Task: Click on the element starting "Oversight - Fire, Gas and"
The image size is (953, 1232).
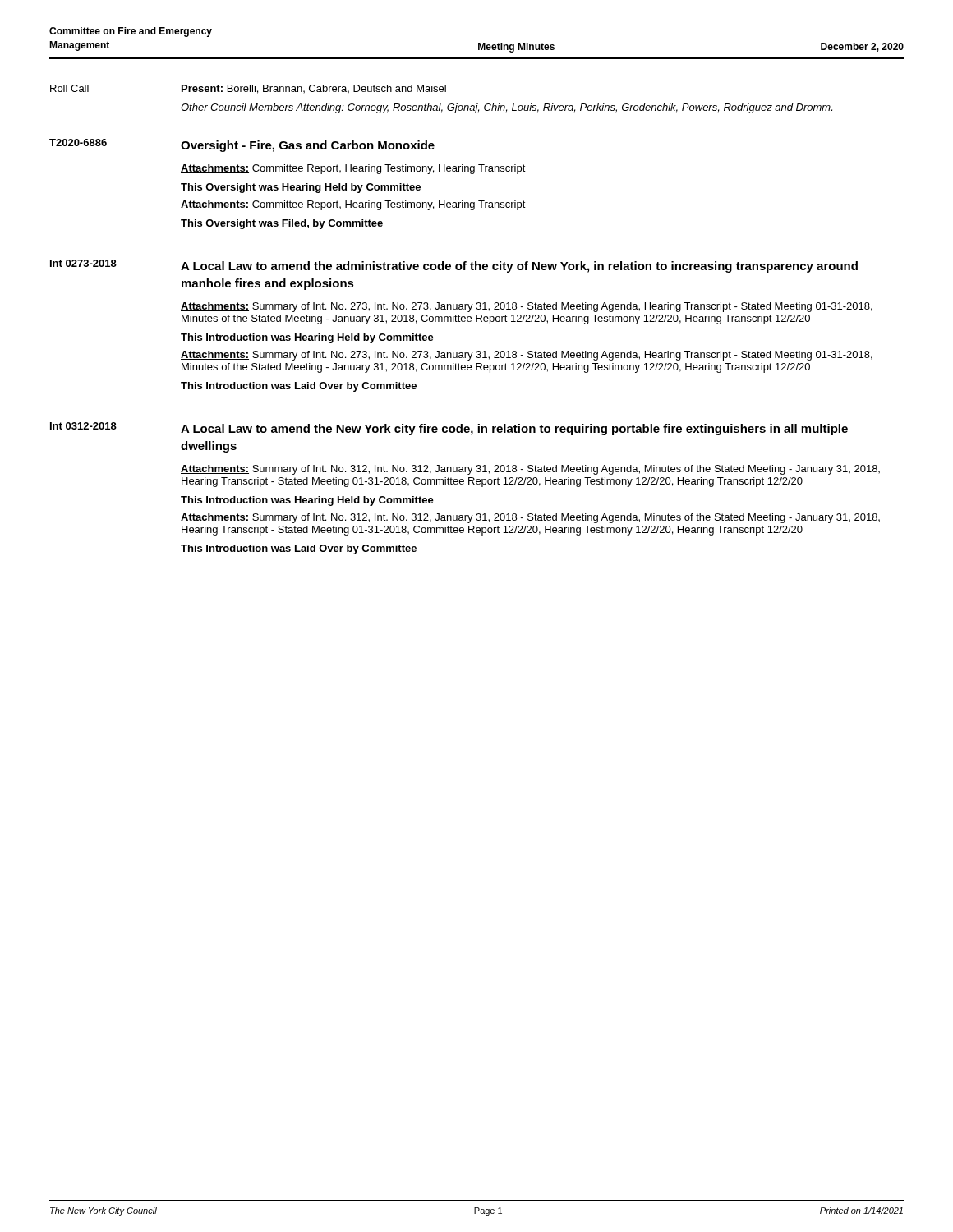Action: click(x=308, y=145)
